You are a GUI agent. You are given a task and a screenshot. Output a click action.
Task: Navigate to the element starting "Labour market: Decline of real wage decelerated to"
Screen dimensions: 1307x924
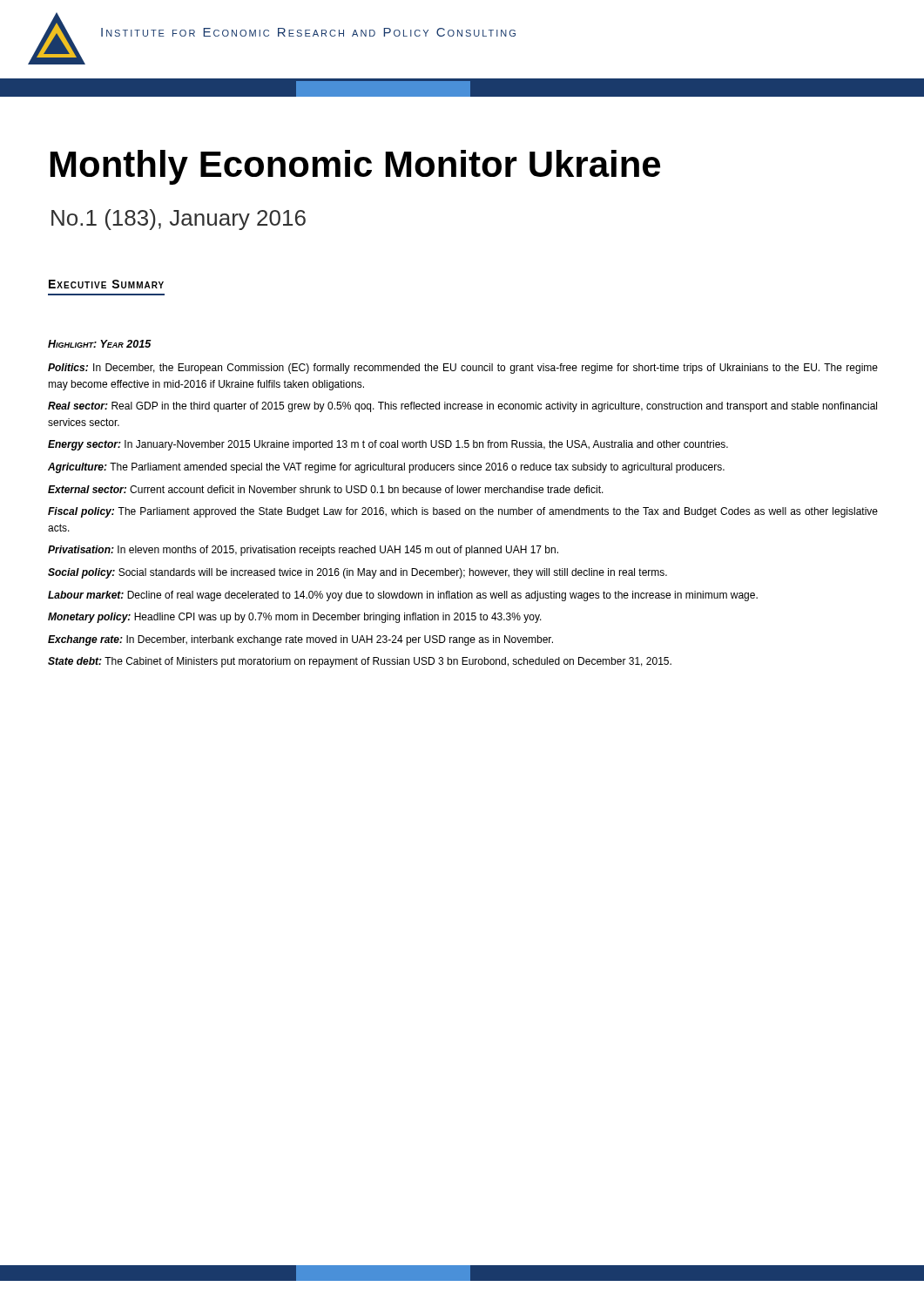[x=463, y=595]
